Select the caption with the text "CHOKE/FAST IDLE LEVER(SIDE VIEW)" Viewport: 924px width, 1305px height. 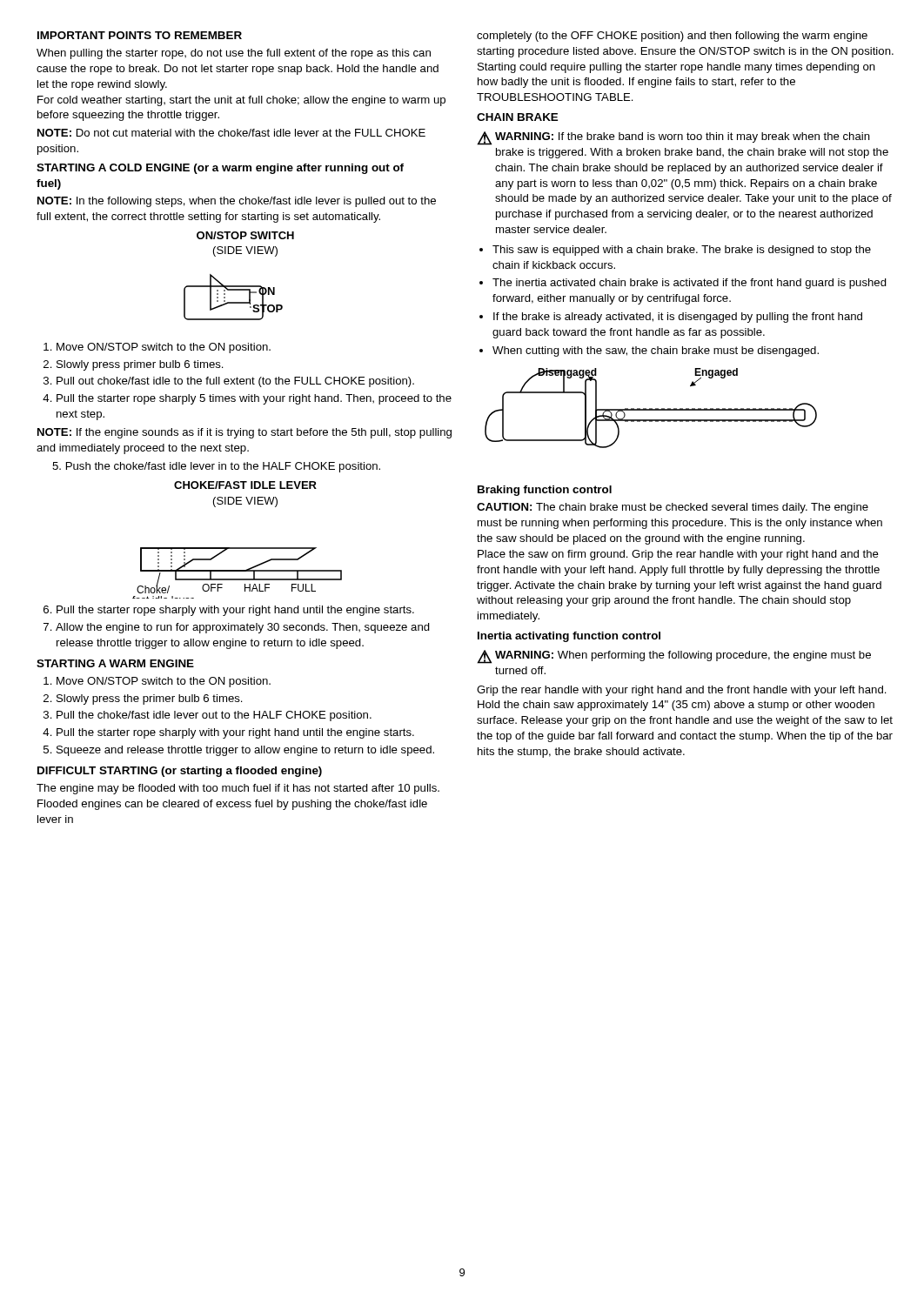pyautogui.click(x=245, y=493)
